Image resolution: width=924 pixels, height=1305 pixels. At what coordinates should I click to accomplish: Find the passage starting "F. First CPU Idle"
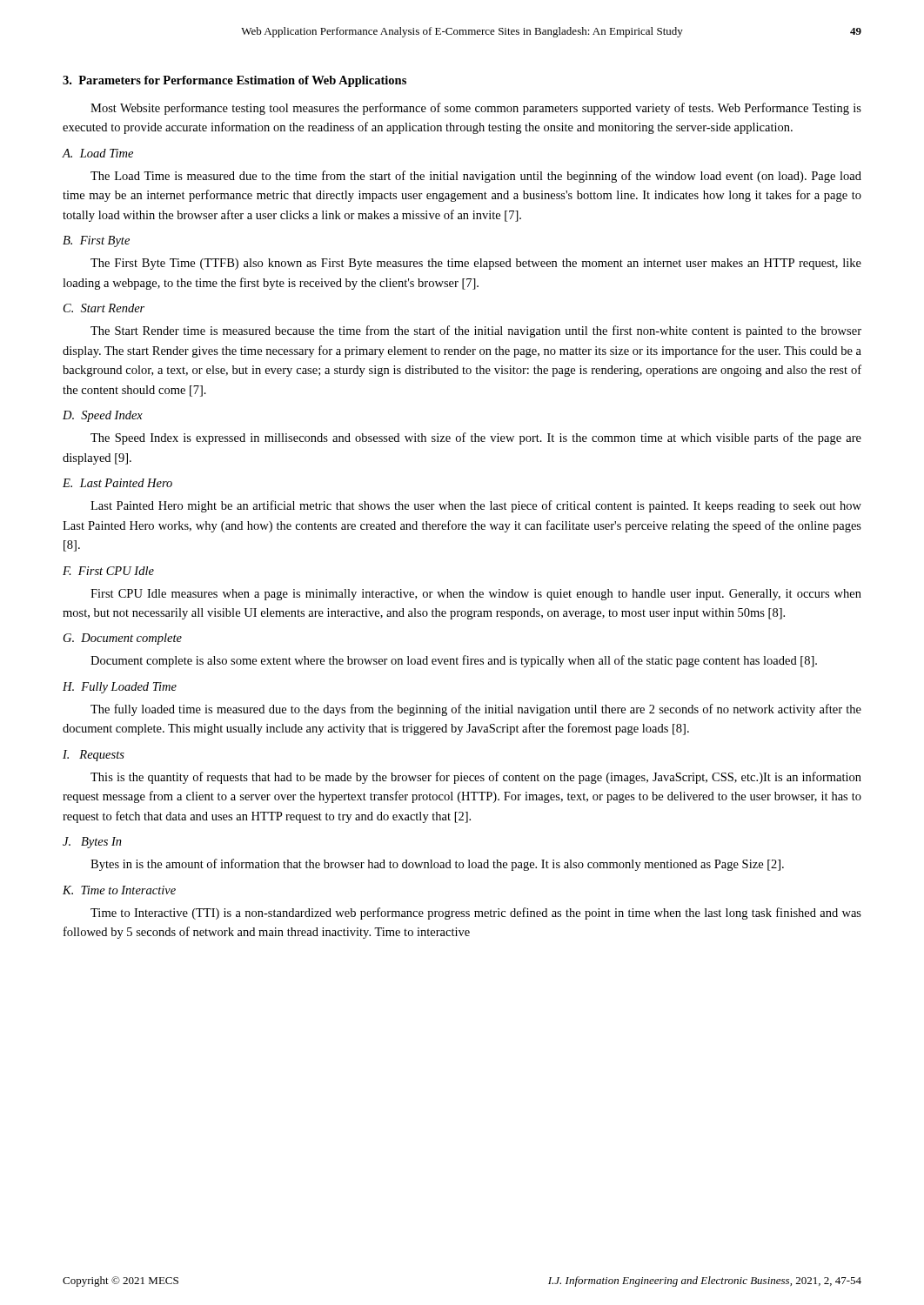[x=108, y=570]
